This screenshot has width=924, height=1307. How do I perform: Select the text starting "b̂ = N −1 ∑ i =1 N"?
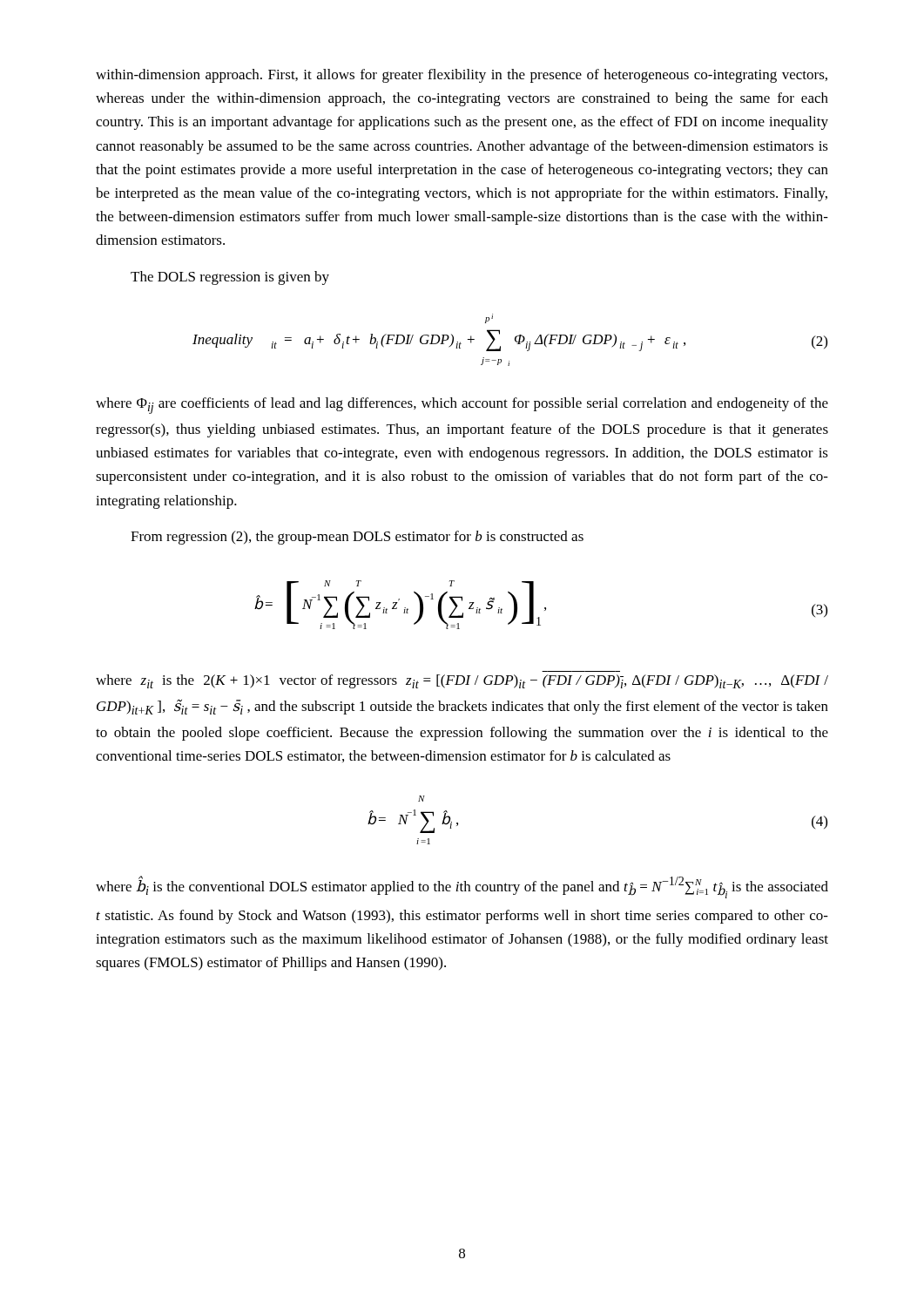(x=422, y=799)
